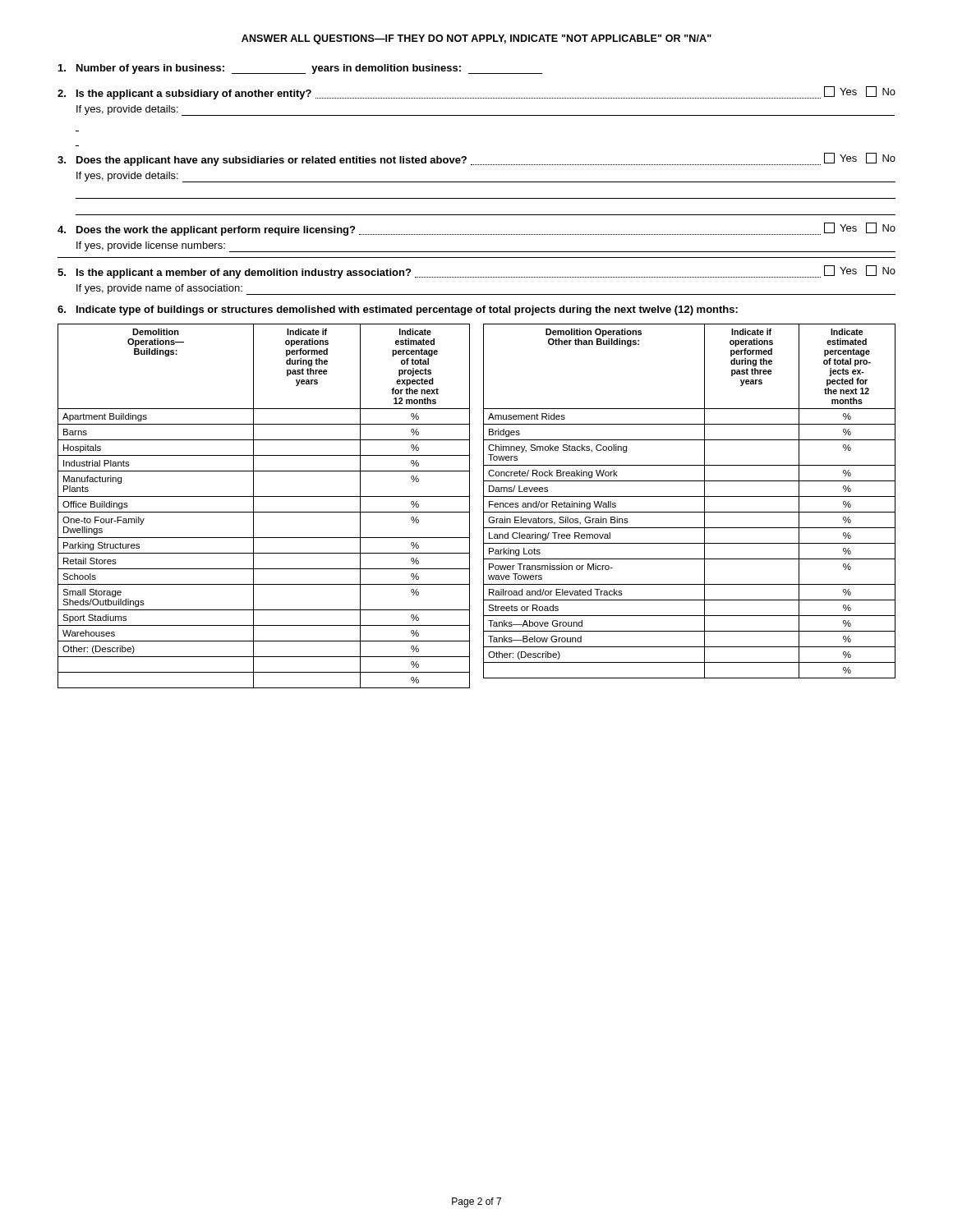The height and width of the screenshot is (1232, 953).
Task: Find the table that mentions "Demolition Operations— Buildings:"
Action: [476, 506]
